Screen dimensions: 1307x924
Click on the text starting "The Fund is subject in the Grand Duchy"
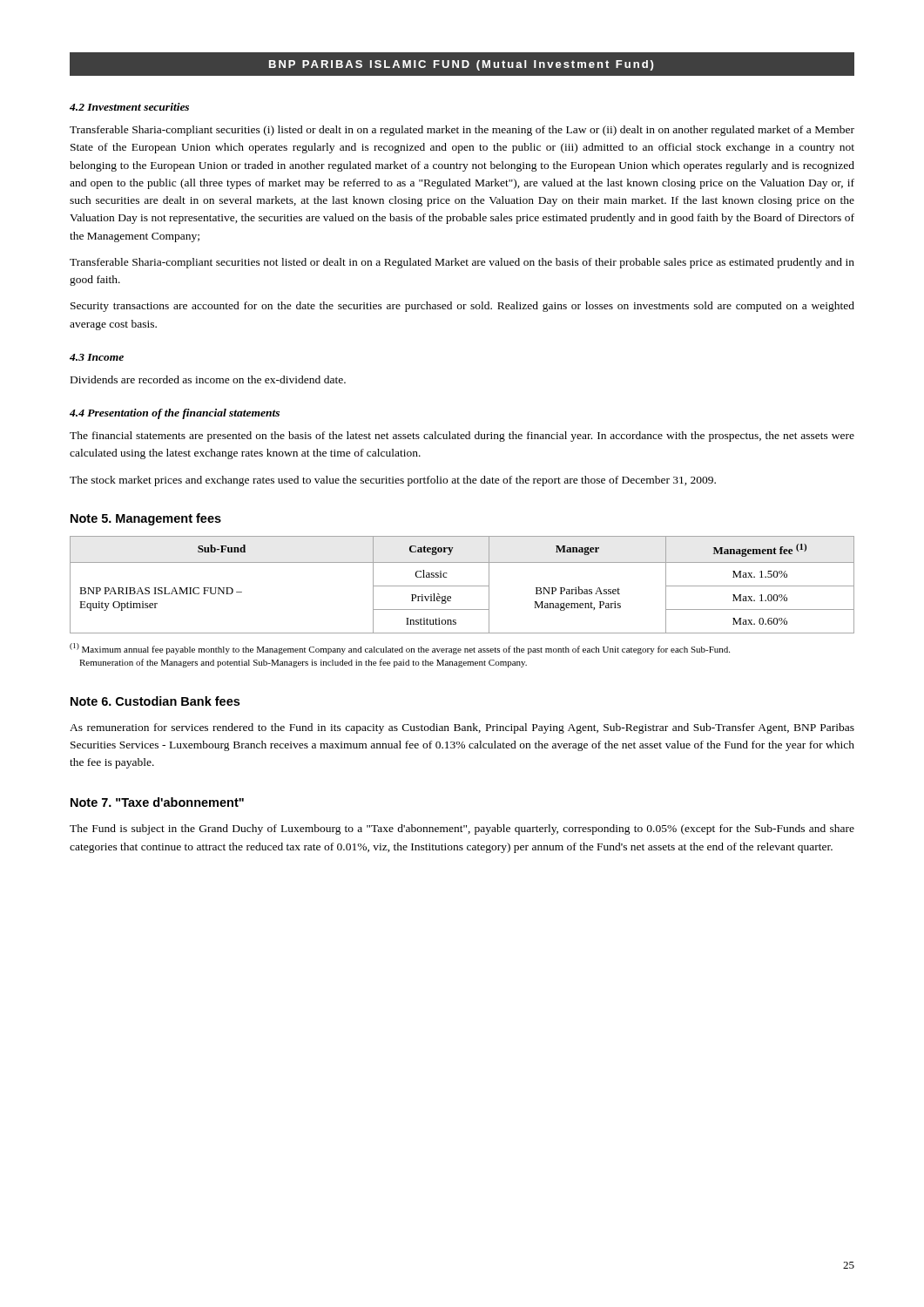pyautogui.click(x=462, y=837)
